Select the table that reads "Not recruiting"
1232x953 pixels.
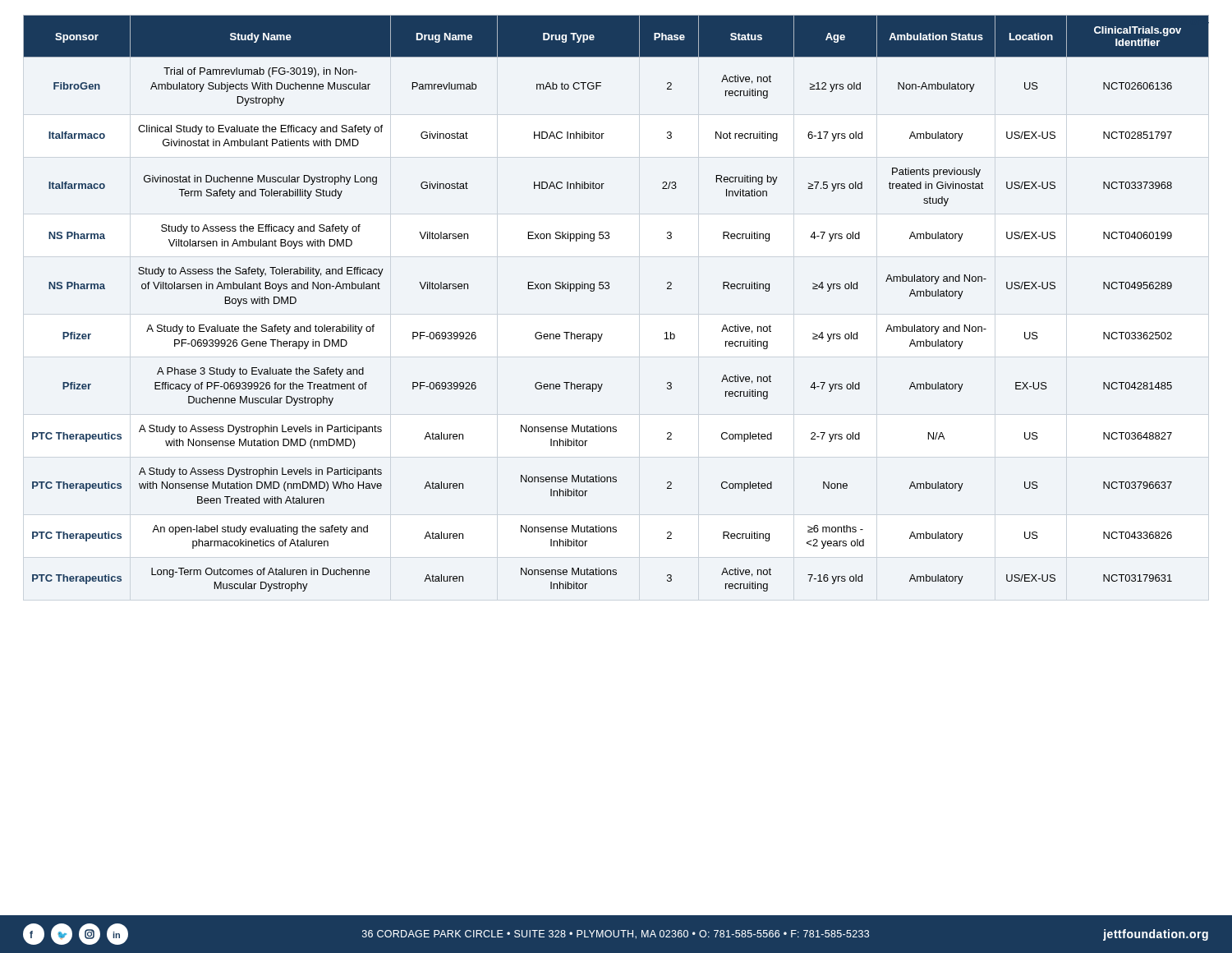tap(616, 308)
